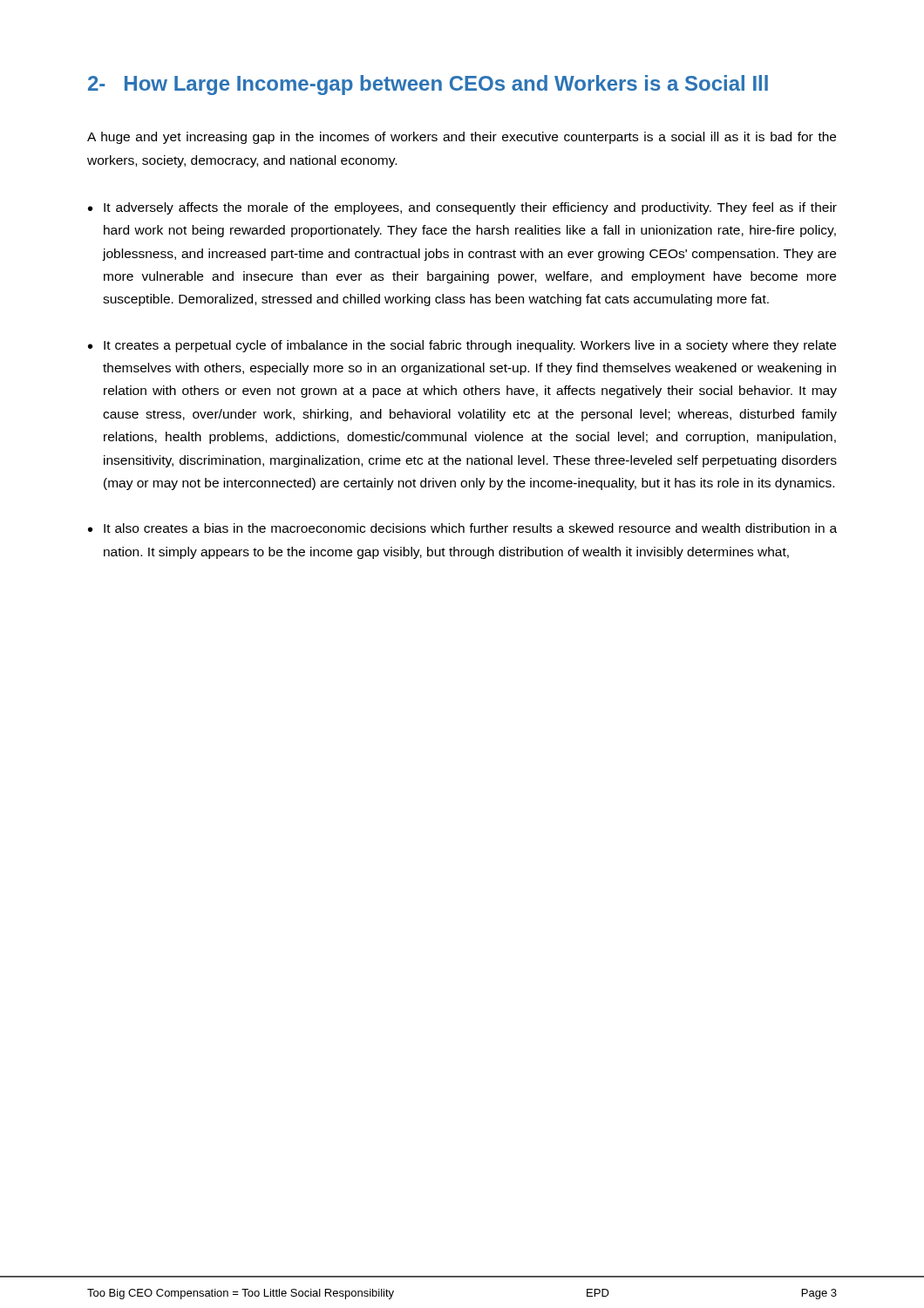This screenshot has width=924, height=1308.
Task: Find the section header containing "2- How Large Income-gap between"
Action: (428, 83)
